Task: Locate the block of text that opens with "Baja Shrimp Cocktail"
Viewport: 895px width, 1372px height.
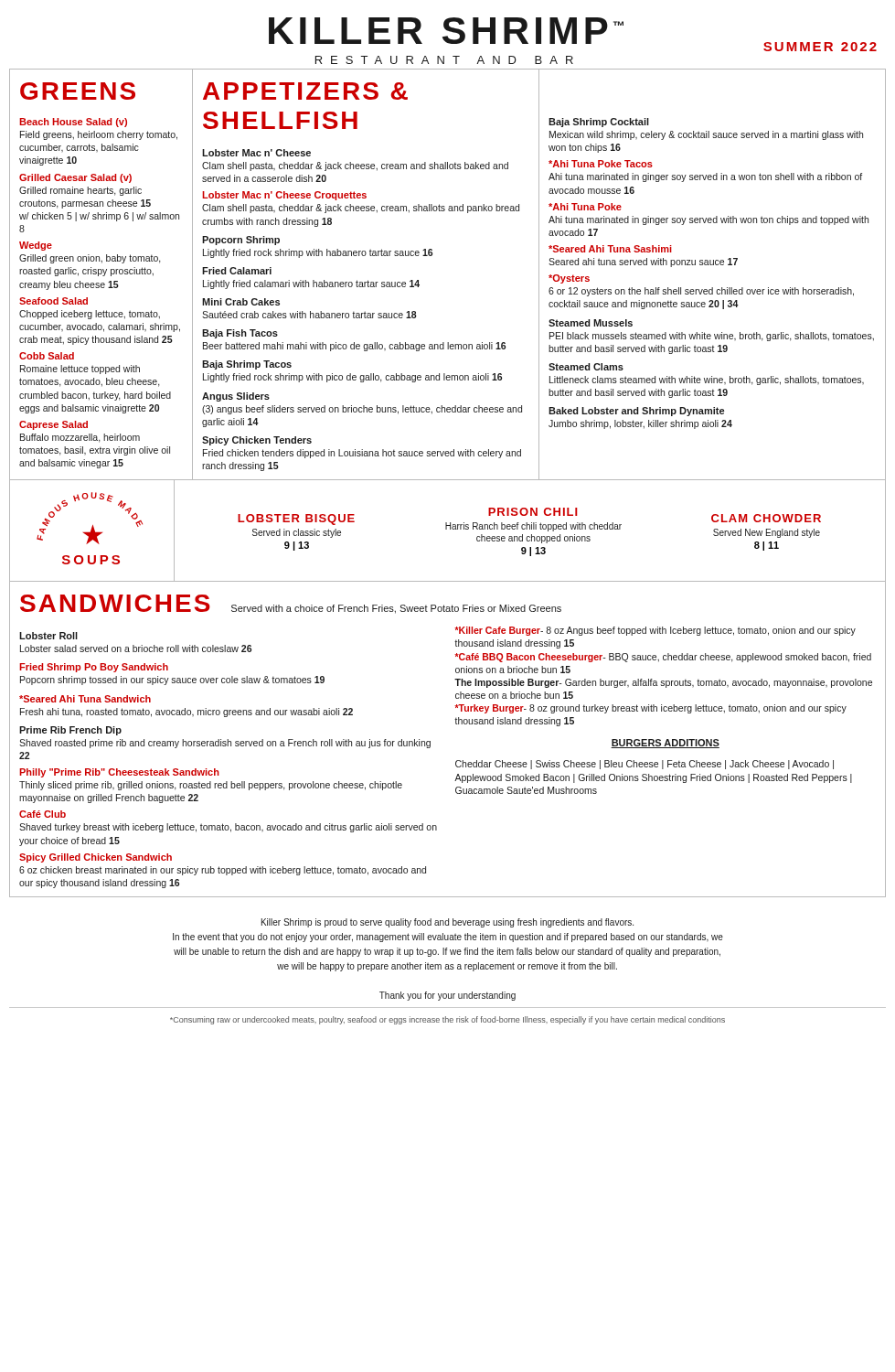Action: point(712,135)
